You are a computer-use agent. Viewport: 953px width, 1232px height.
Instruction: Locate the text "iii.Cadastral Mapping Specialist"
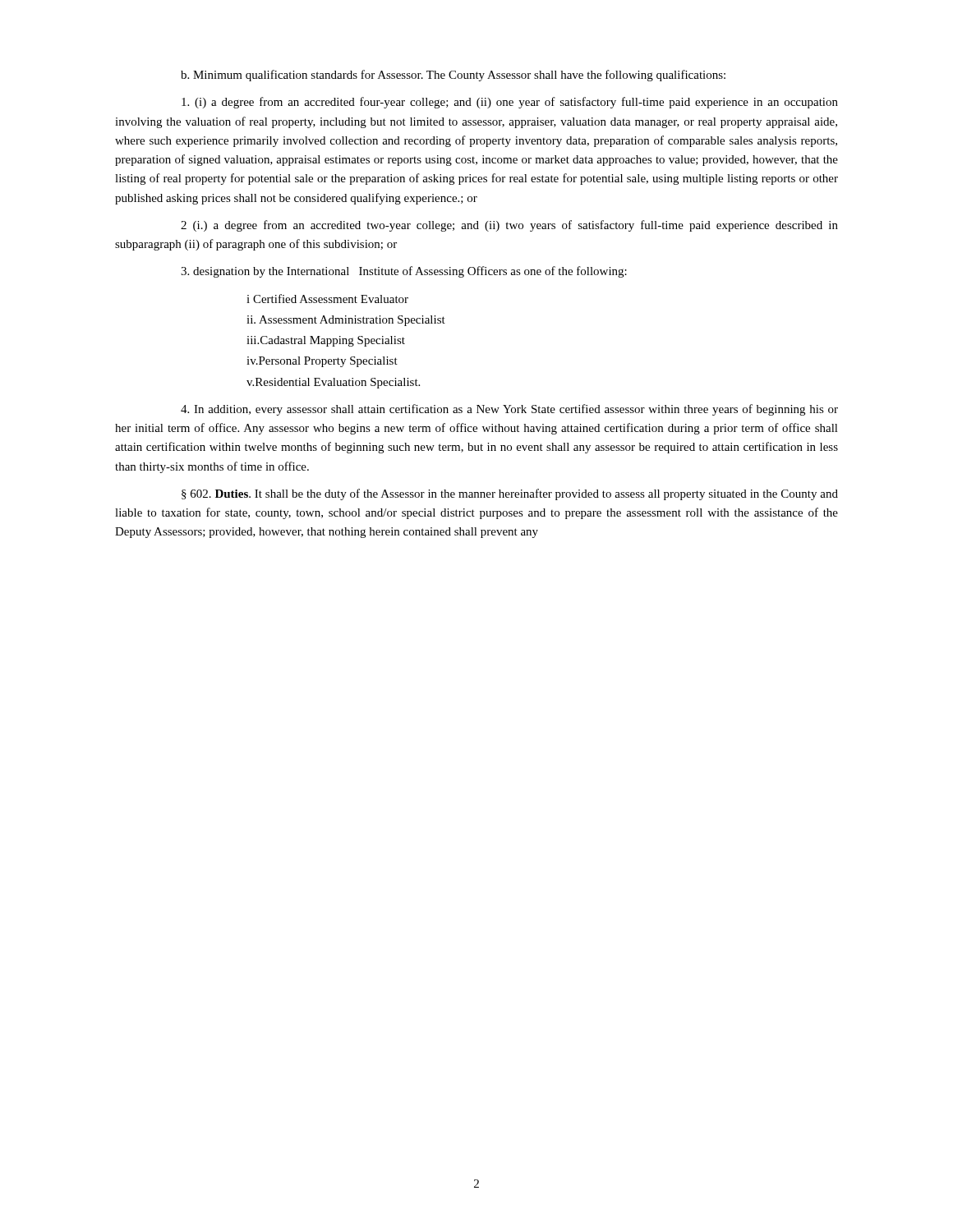point(326,340)
